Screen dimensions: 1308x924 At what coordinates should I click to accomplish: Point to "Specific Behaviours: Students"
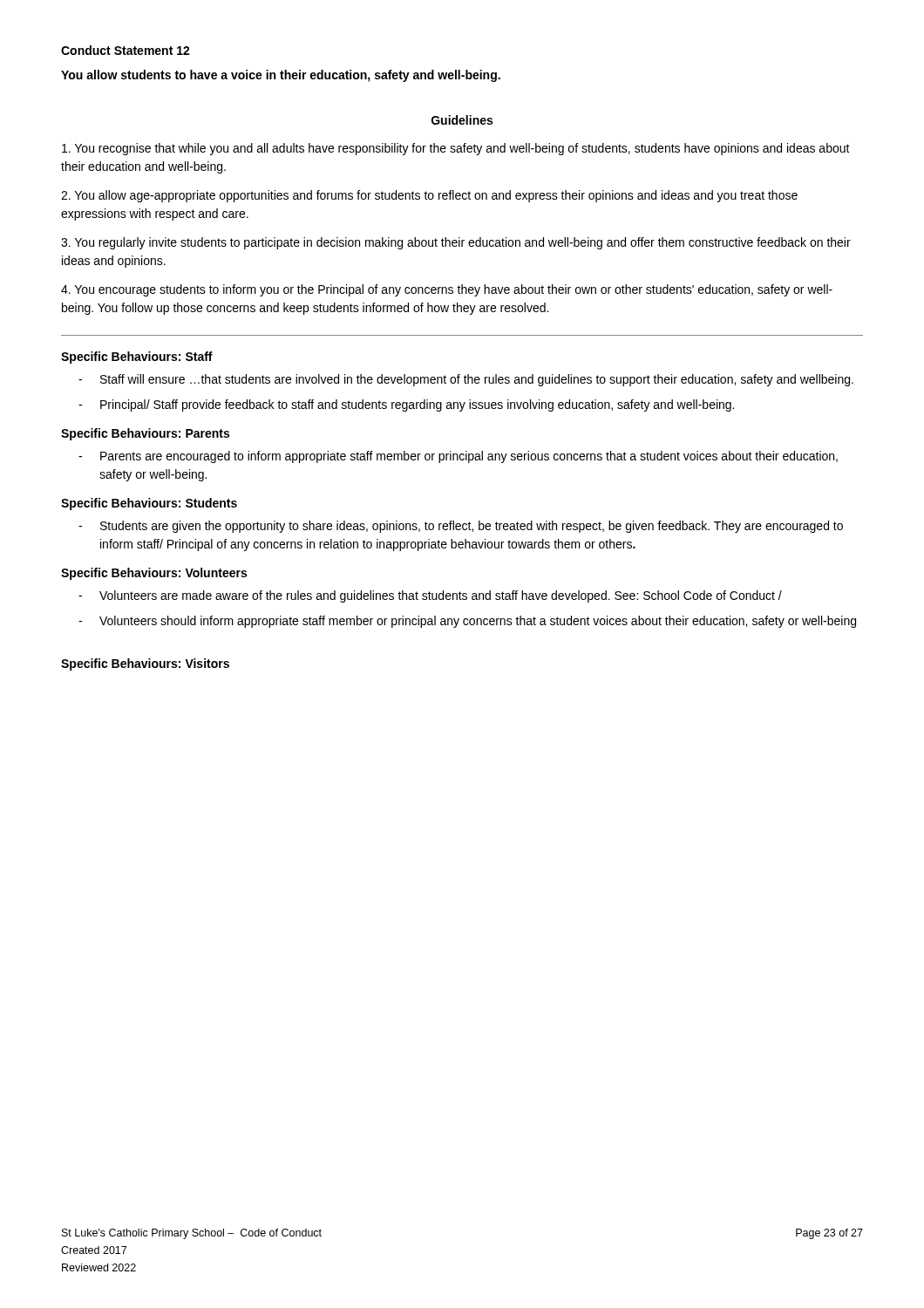149,503
